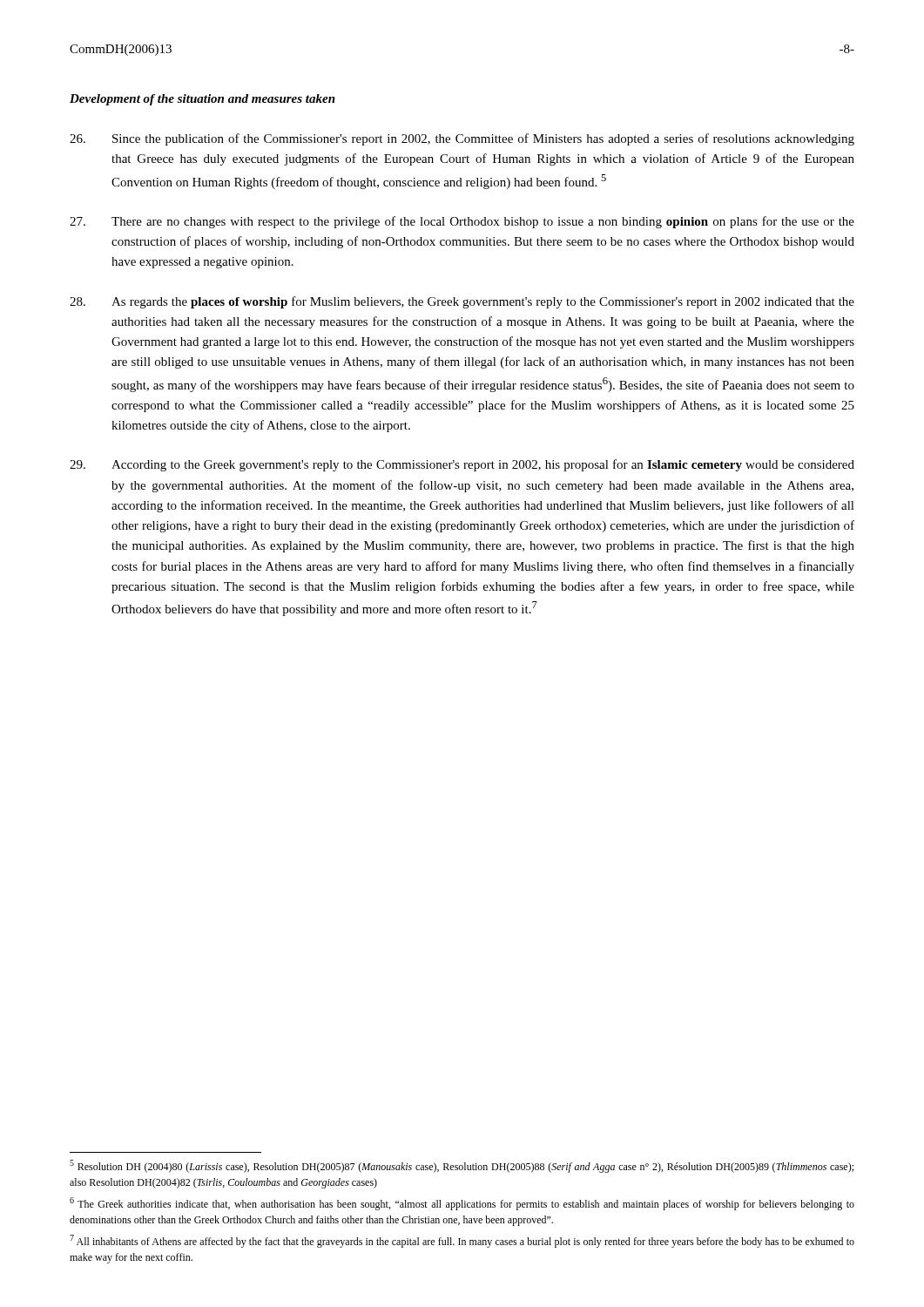Select the text block starting "5 Resolution DH (2004)80"
This screenshot has width=924, height=1307.
[462, 1173]
